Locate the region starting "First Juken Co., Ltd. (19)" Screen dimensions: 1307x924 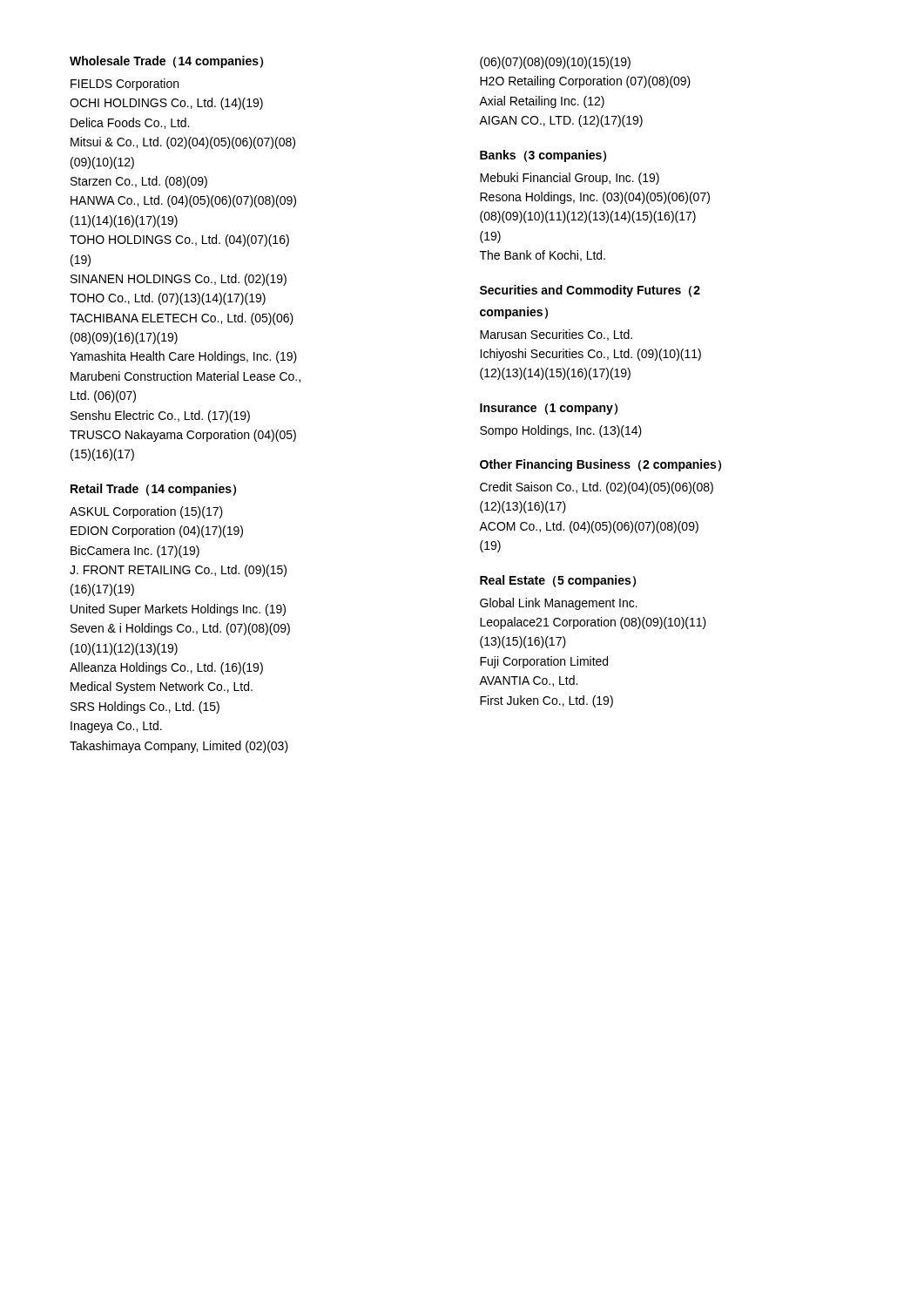tap(547, 700)
